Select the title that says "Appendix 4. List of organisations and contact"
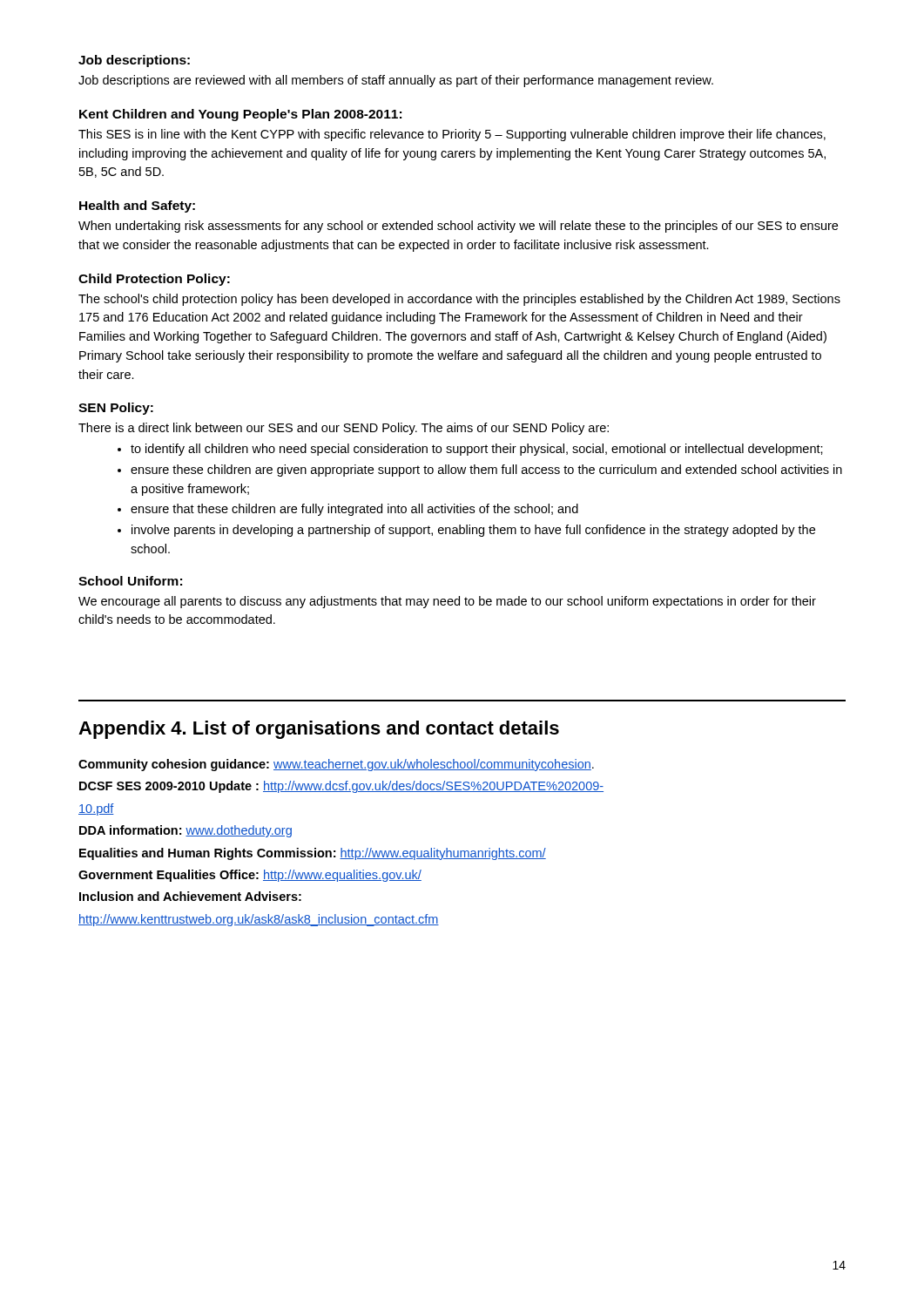 click(x=319, y=728)
